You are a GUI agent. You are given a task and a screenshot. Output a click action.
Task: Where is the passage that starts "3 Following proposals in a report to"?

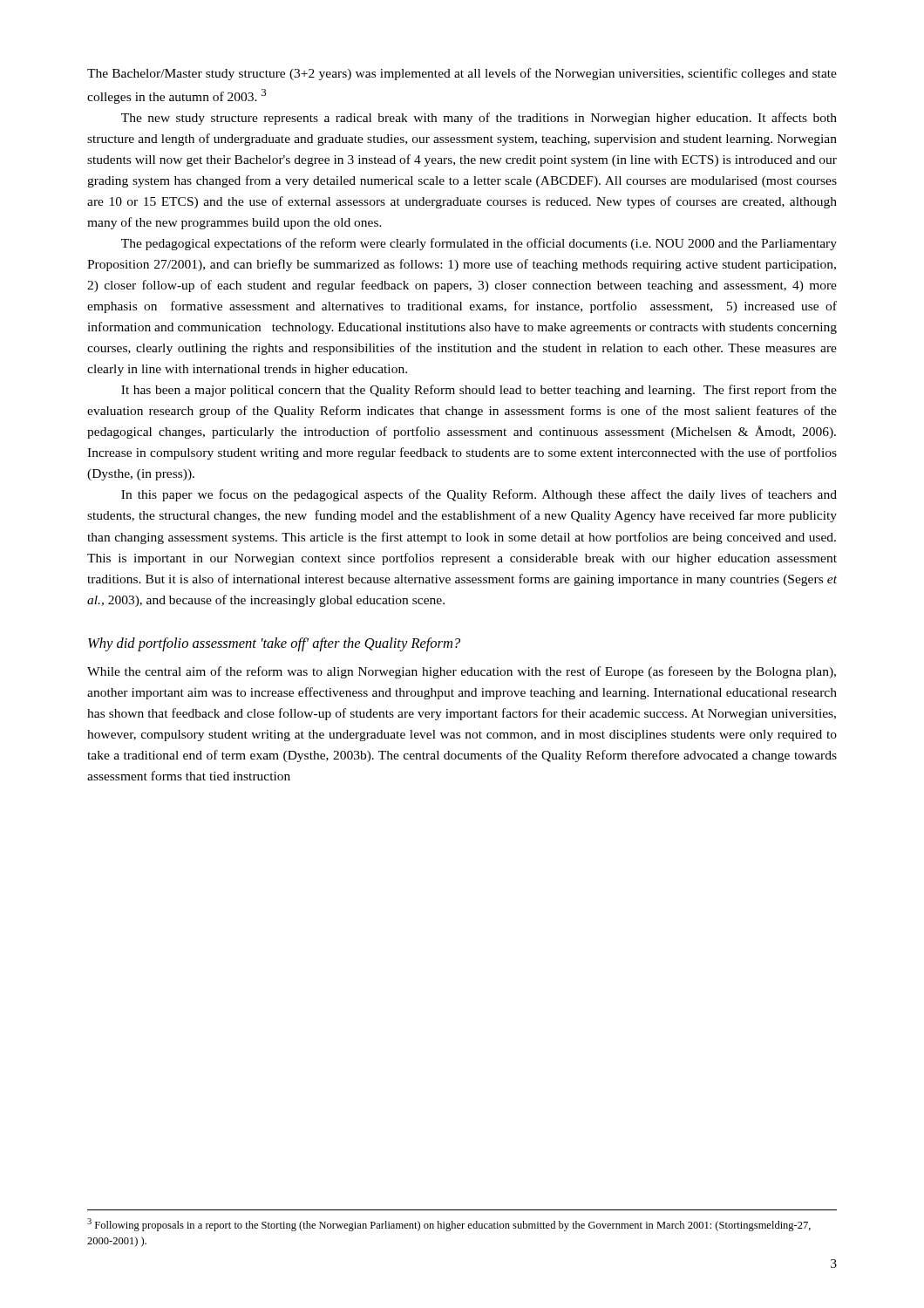[x=449, y=1231]
